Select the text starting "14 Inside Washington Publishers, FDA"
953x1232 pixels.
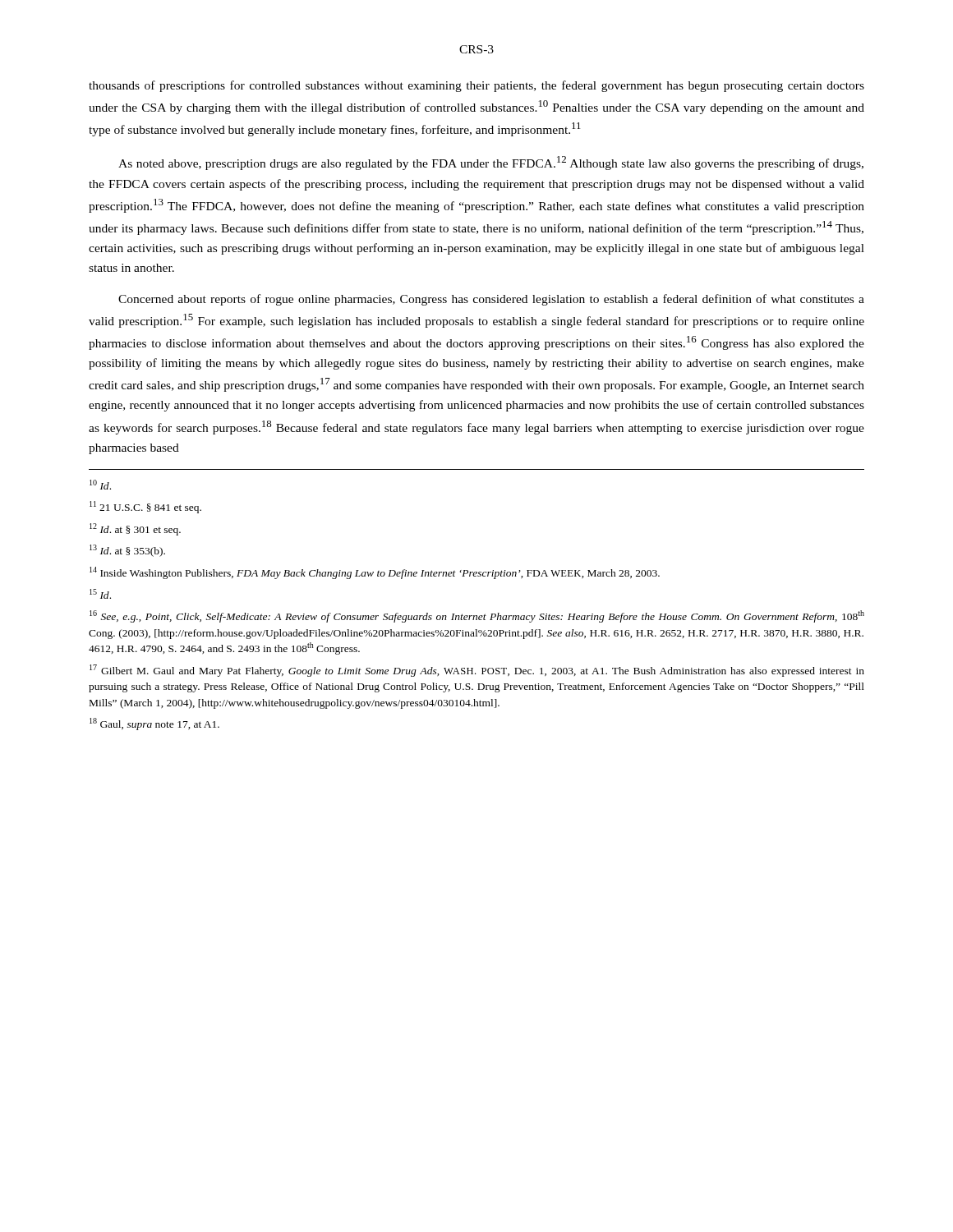(476, 573)
